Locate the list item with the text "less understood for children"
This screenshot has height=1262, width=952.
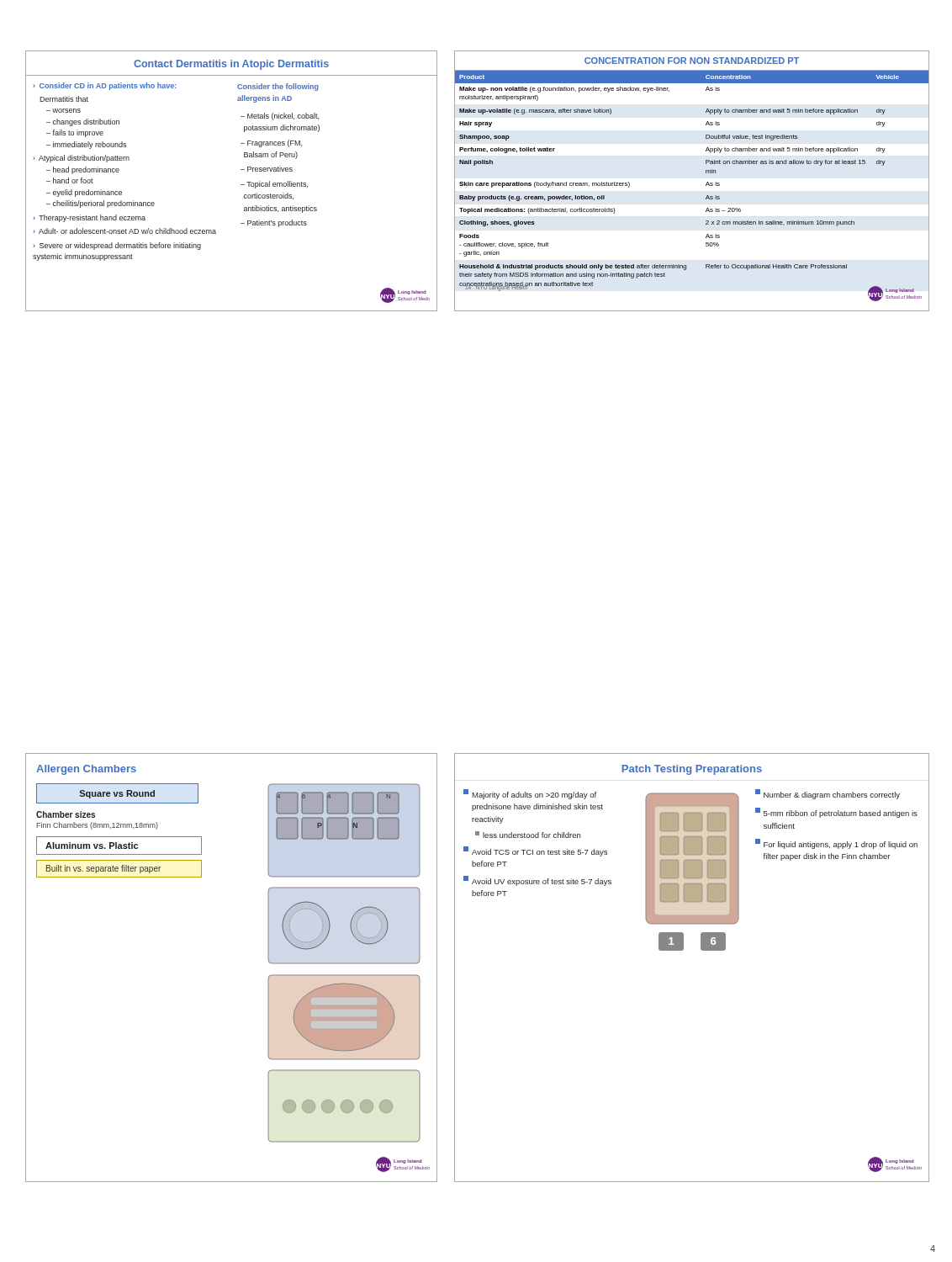(532, 835)
